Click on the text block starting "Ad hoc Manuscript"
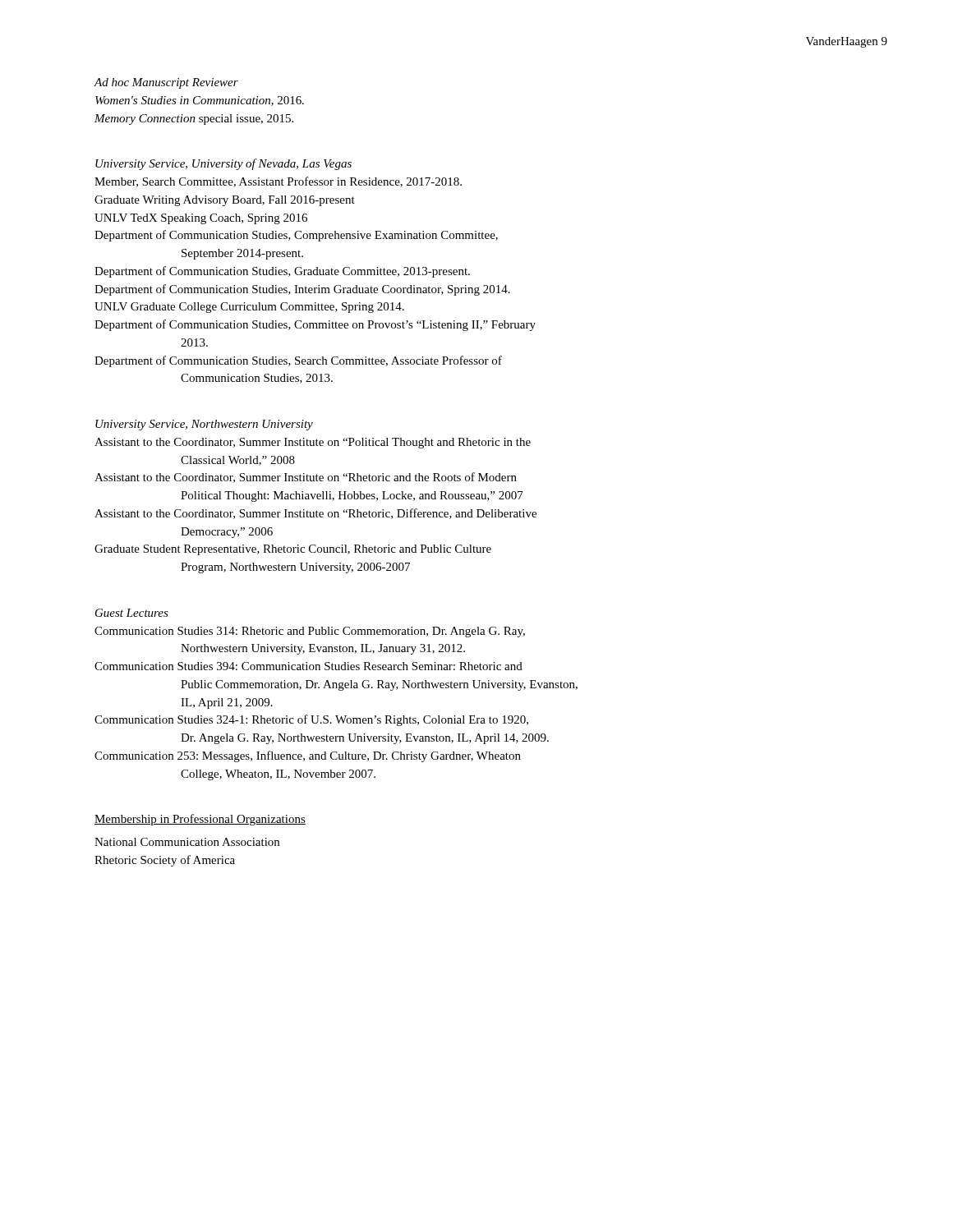The width and height of the screenshot is (953, 1232). 166,83
